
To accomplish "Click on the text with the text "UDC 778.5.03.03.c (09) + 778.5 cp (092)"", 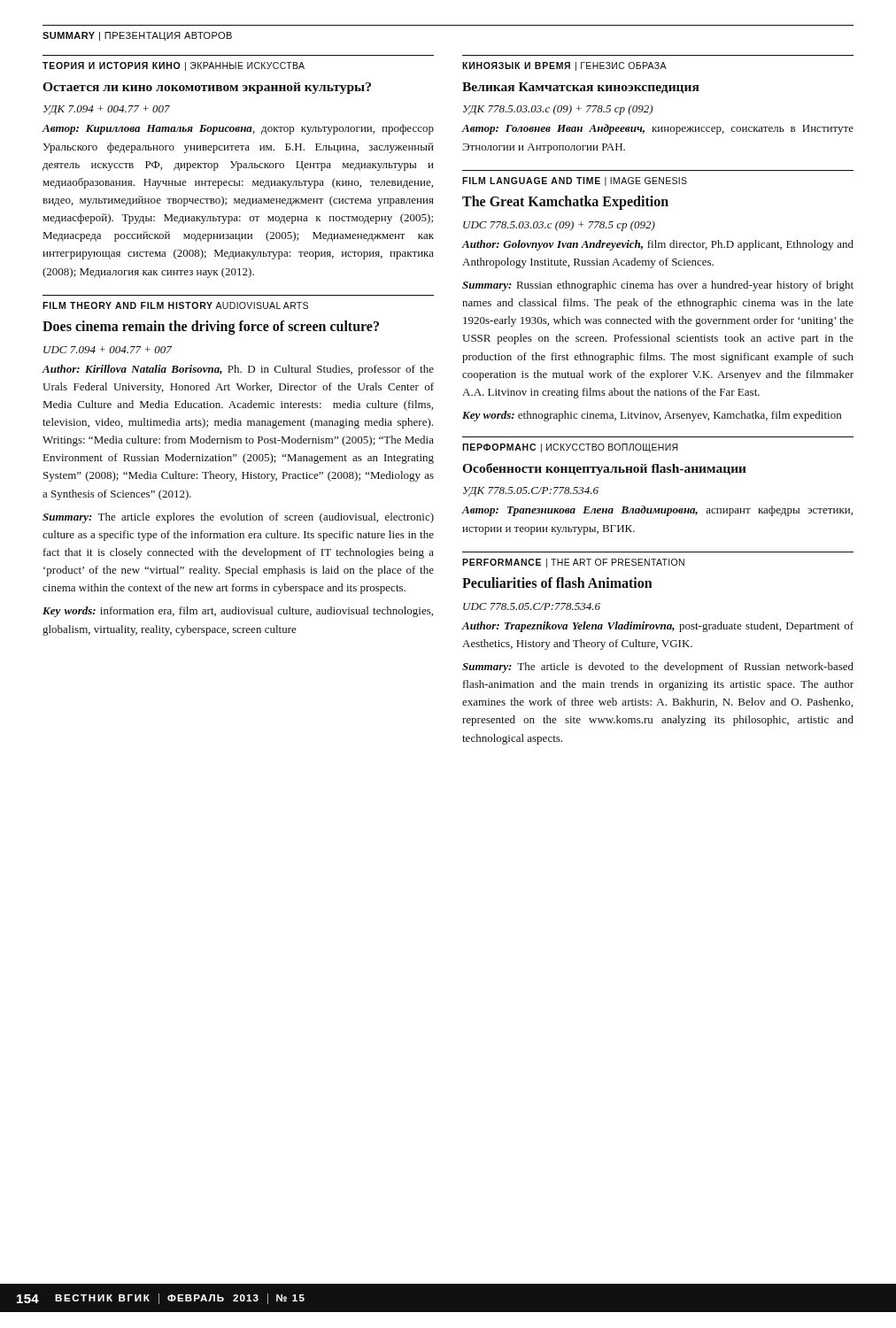I will coord(559,224).
